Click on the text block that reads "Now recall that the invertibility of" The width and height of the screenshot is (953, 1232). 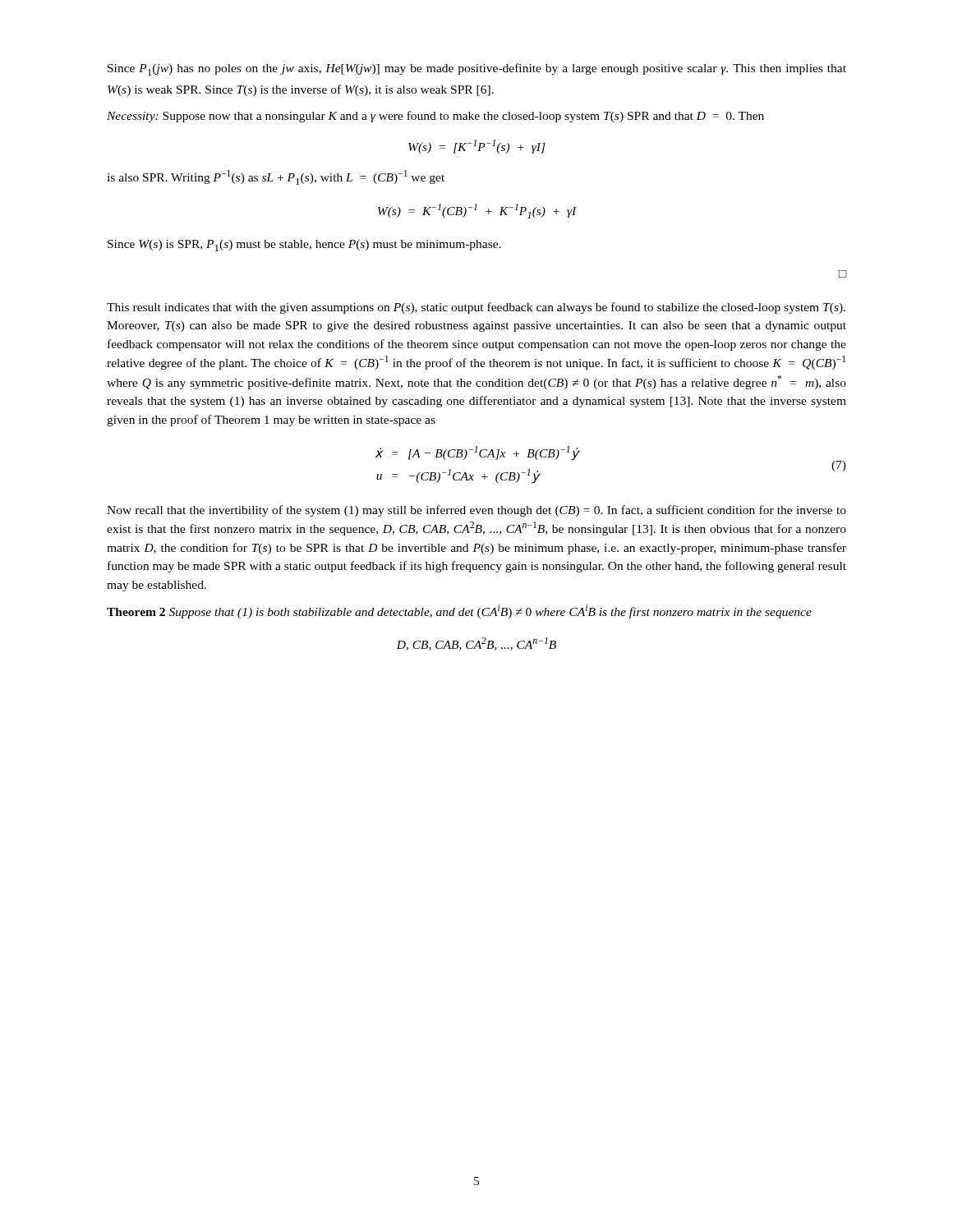(476, 547)
